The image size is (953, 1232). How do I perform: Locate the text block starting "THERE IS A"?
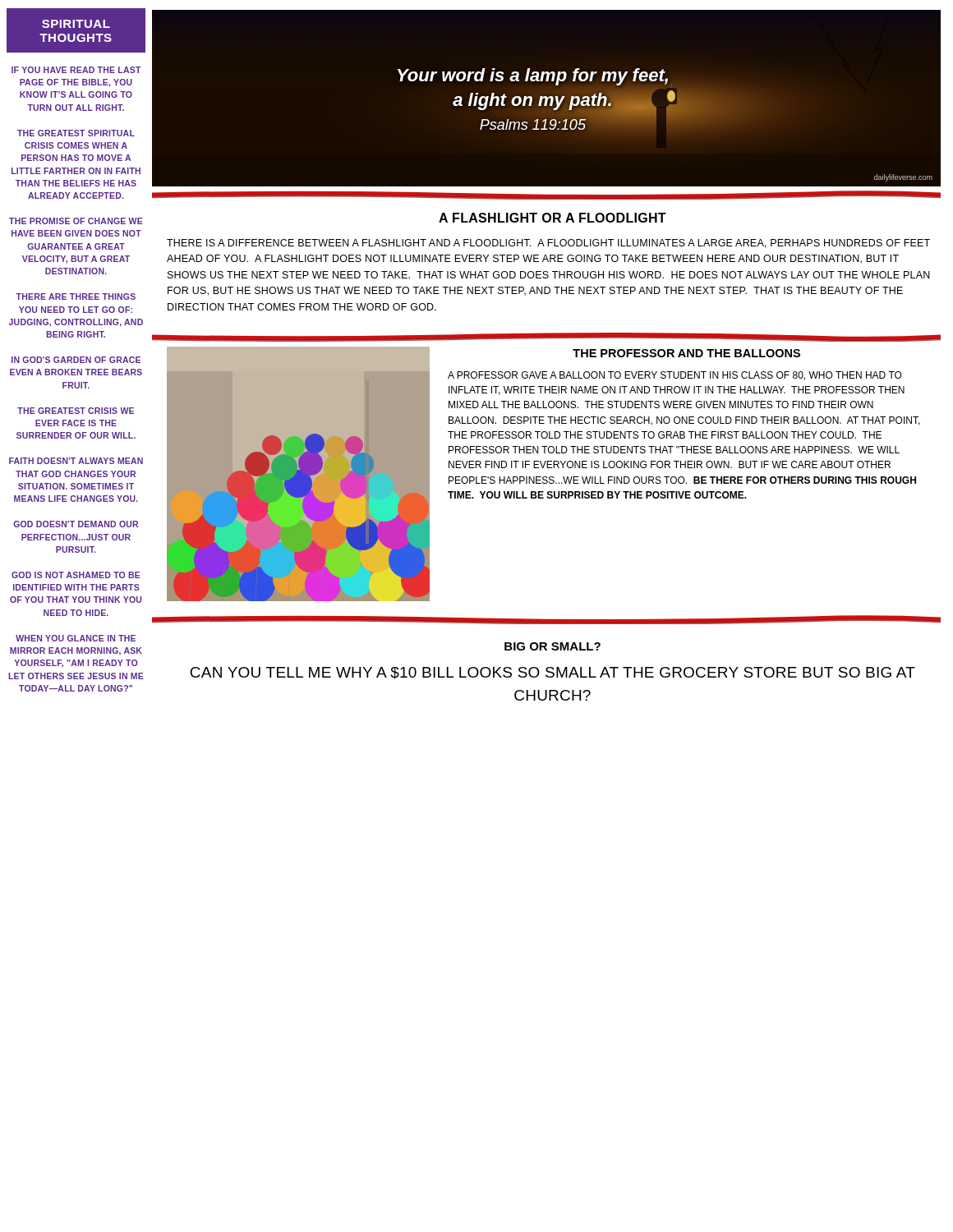pos(553,275)
